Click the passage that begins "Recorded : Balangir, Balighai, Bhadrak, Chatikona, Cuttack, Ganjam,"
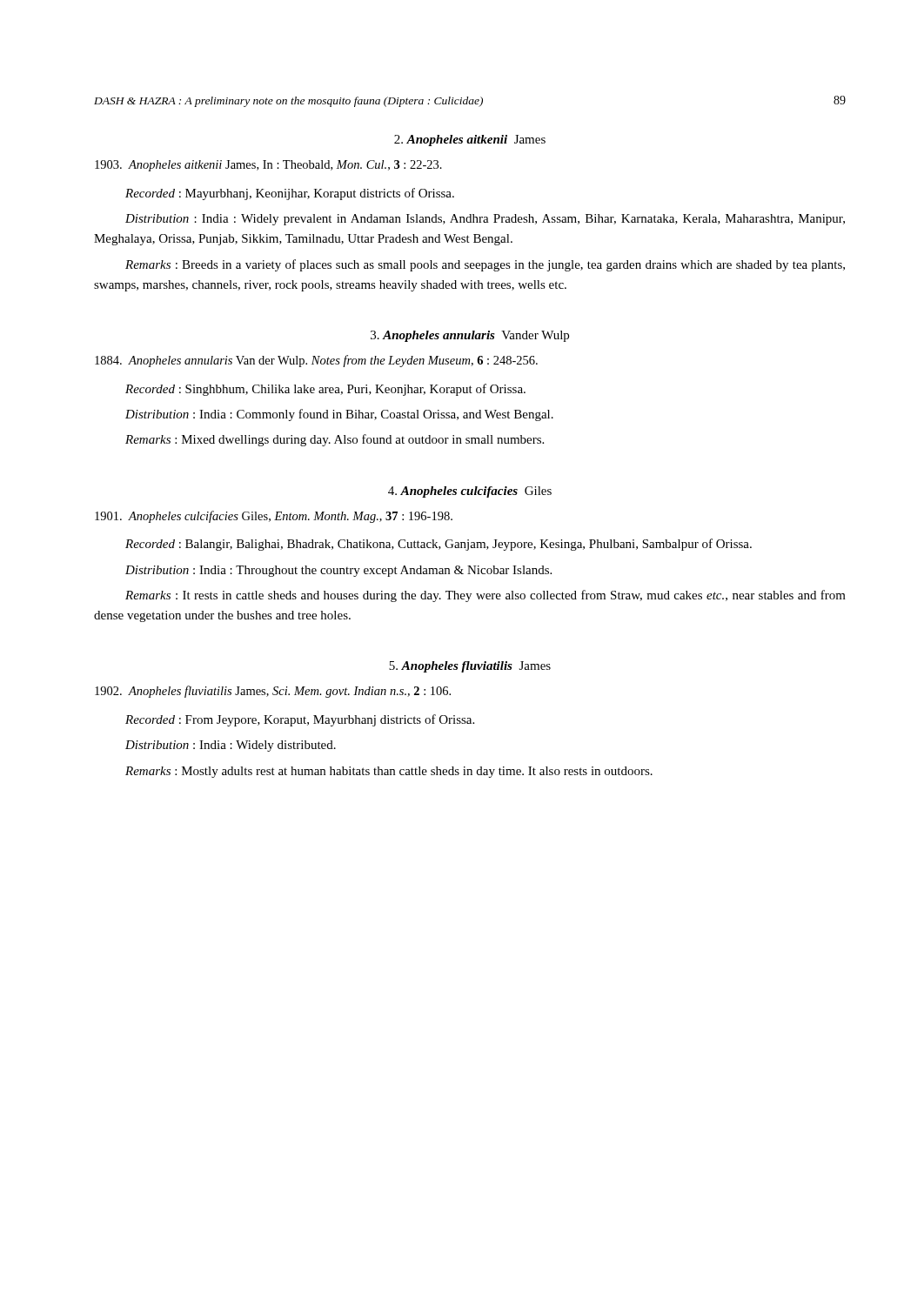 (x=439, y=544)
